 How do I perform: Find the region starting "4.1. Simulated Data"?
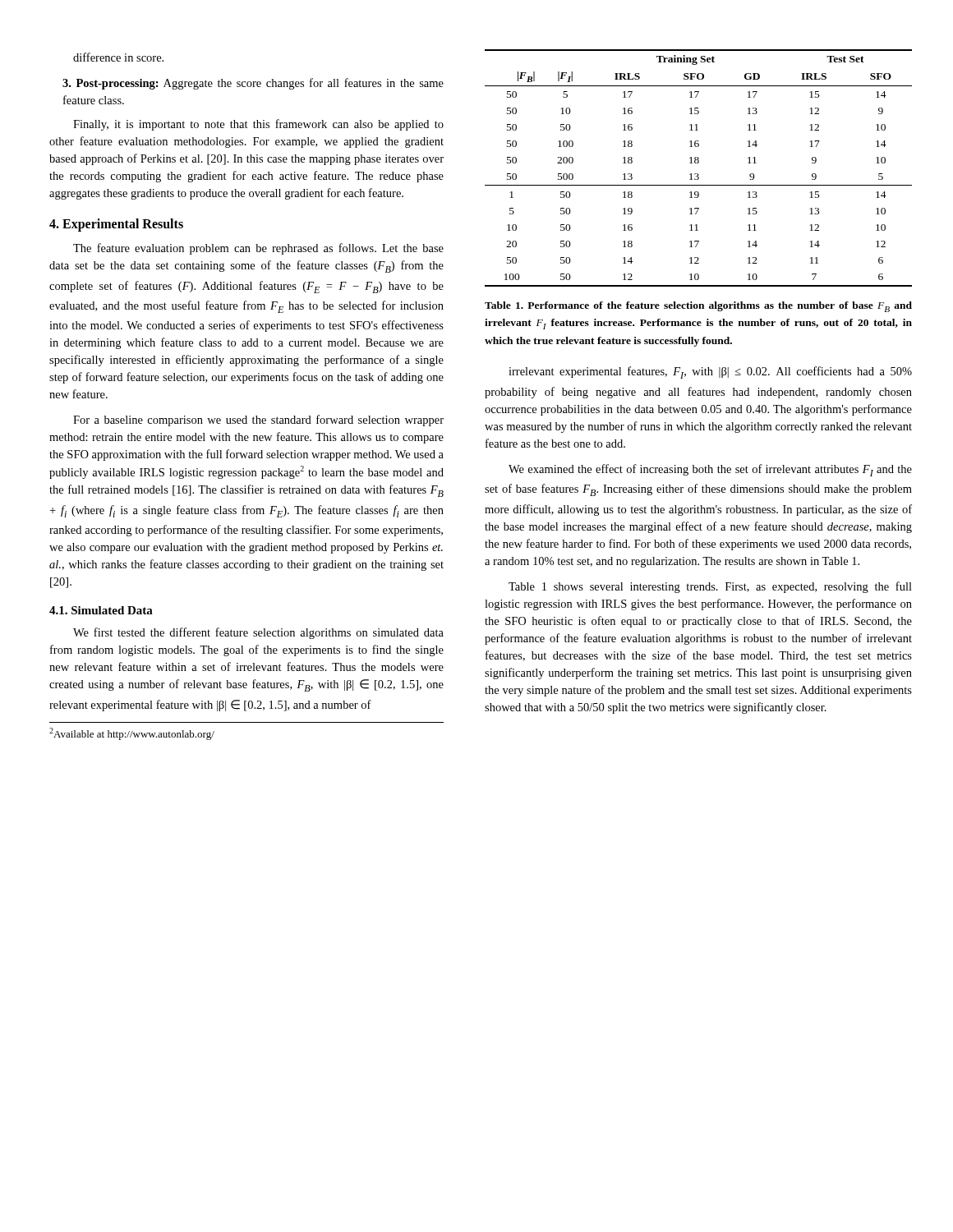(101, 610)
